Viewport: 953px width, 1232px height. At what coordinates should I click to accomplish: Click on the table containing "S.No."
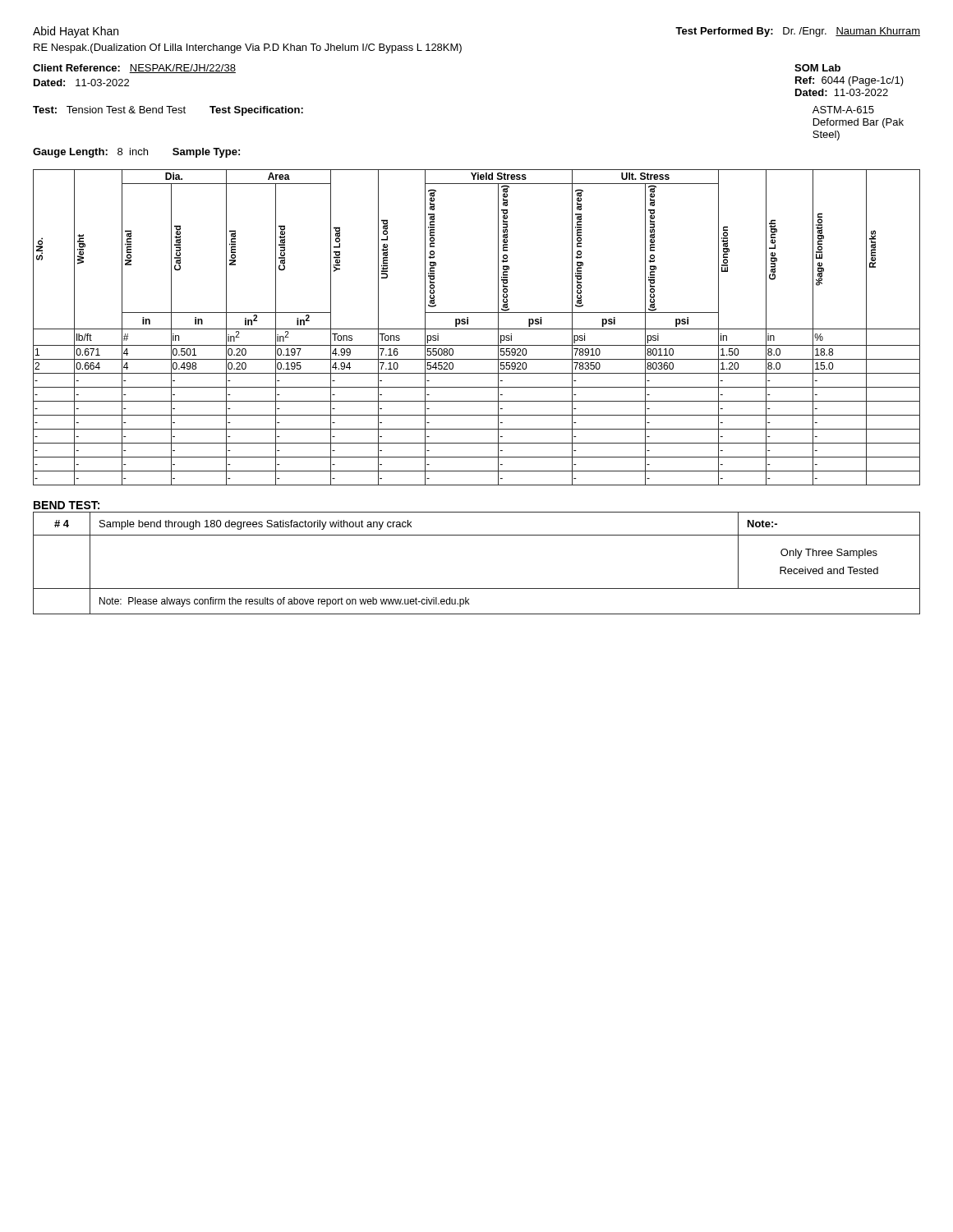pos(476,327)
